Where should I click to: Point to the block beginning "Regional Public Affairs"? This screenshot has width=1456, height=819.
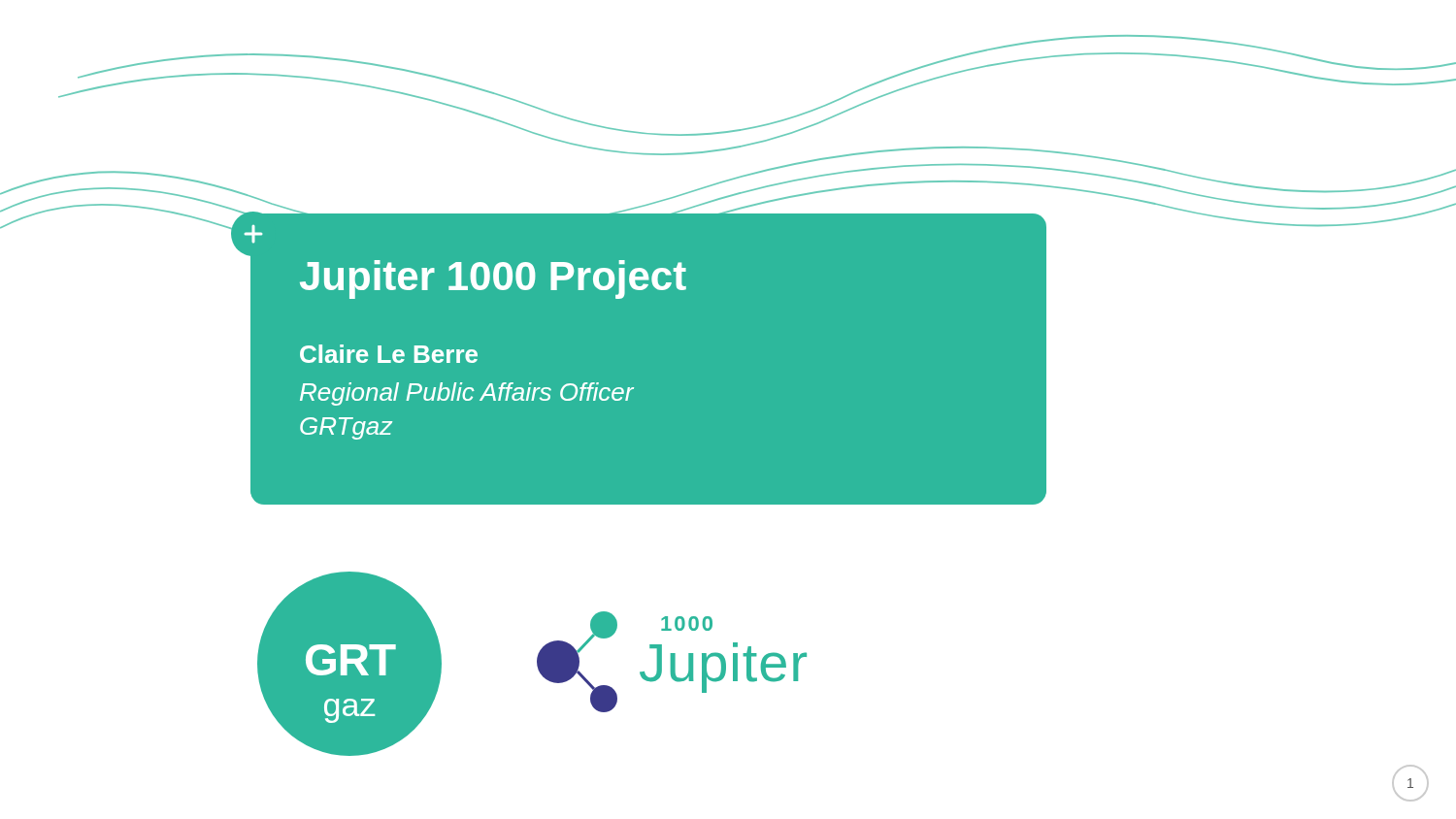click(x=466, y=392)
